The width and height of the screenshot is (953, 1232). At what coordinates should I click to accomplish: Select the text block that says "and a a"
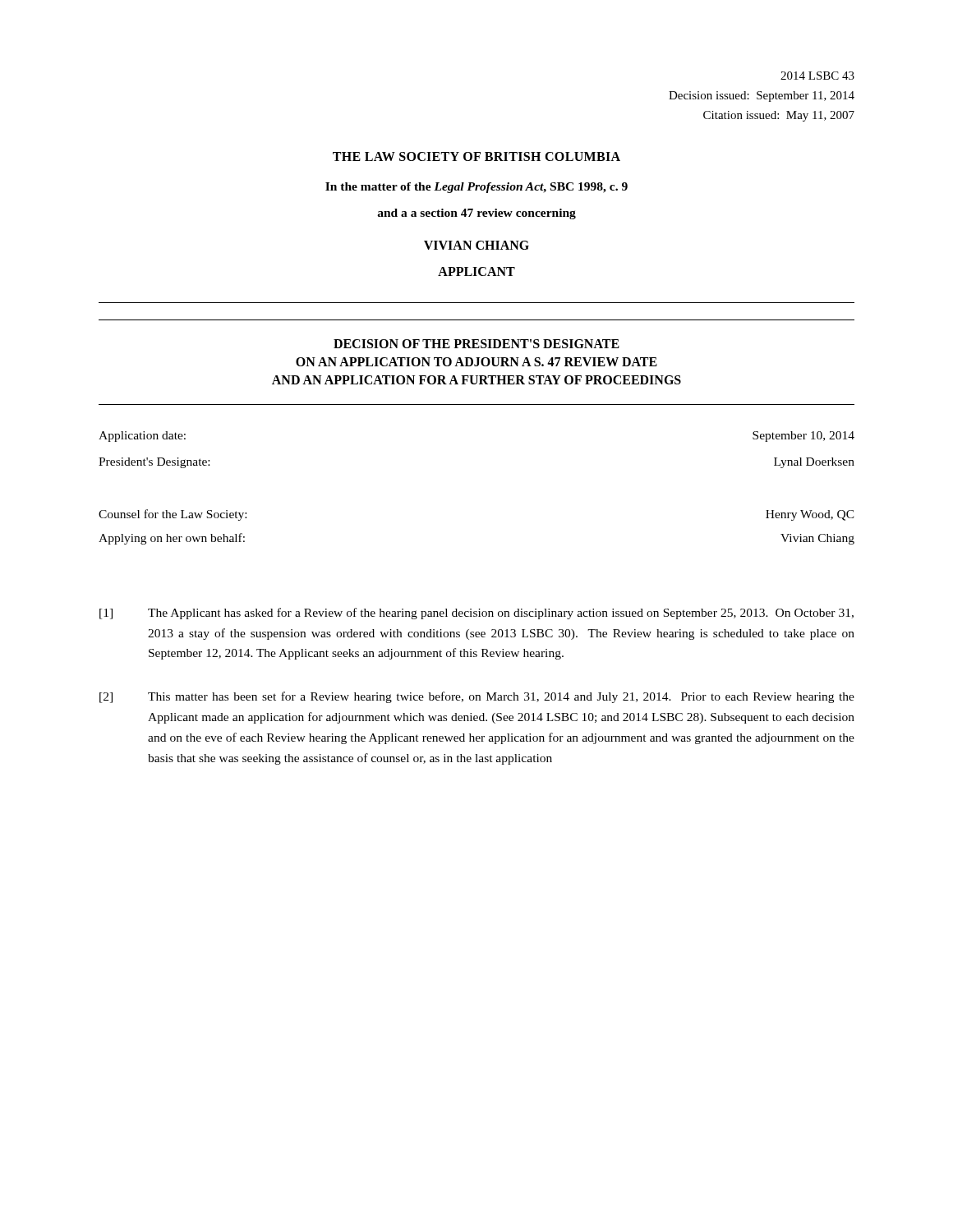pos(476,212)
